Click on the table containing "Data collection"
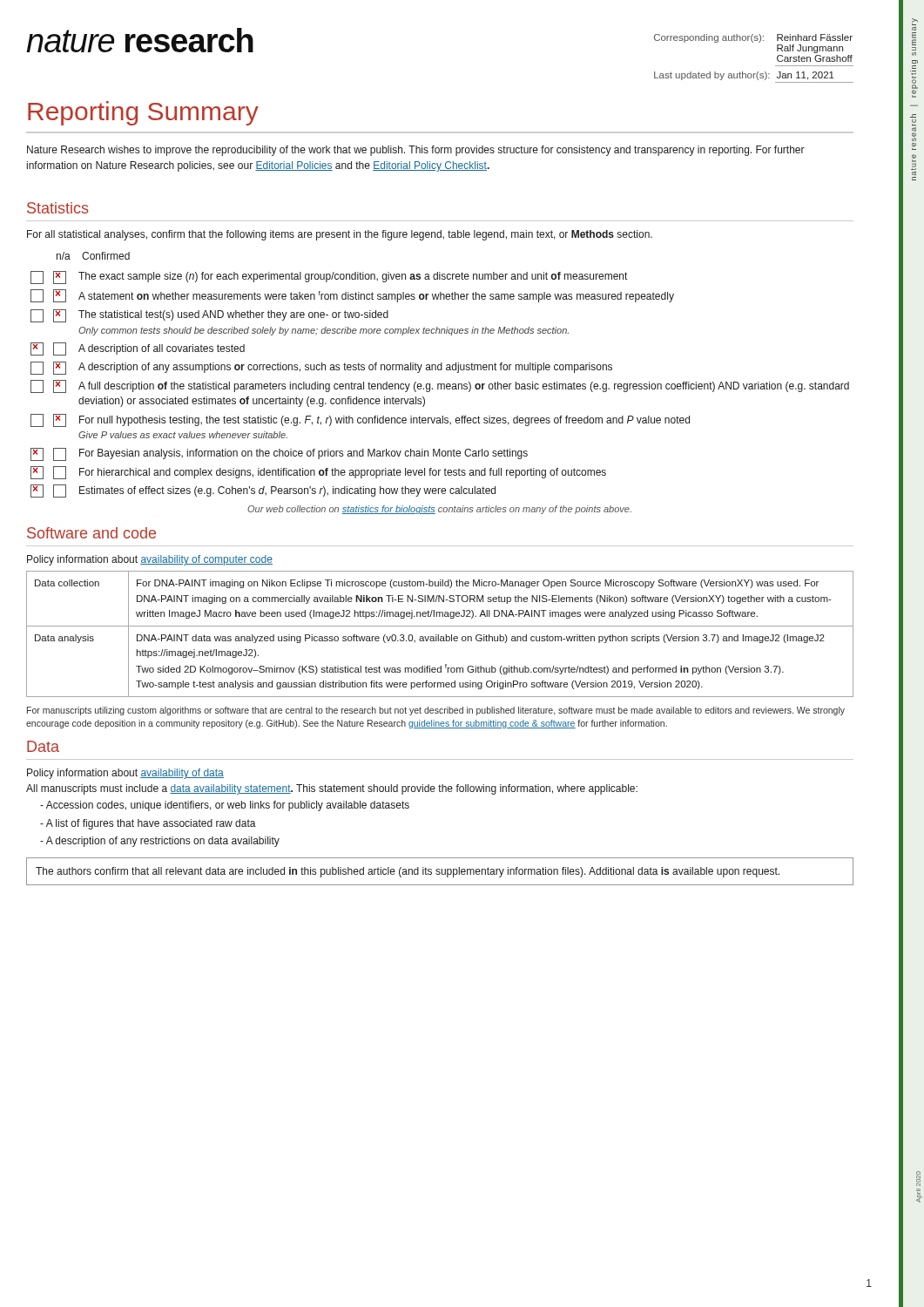Screen dimensions: 1307x924 pyautogui.click(x=440, y=634)
